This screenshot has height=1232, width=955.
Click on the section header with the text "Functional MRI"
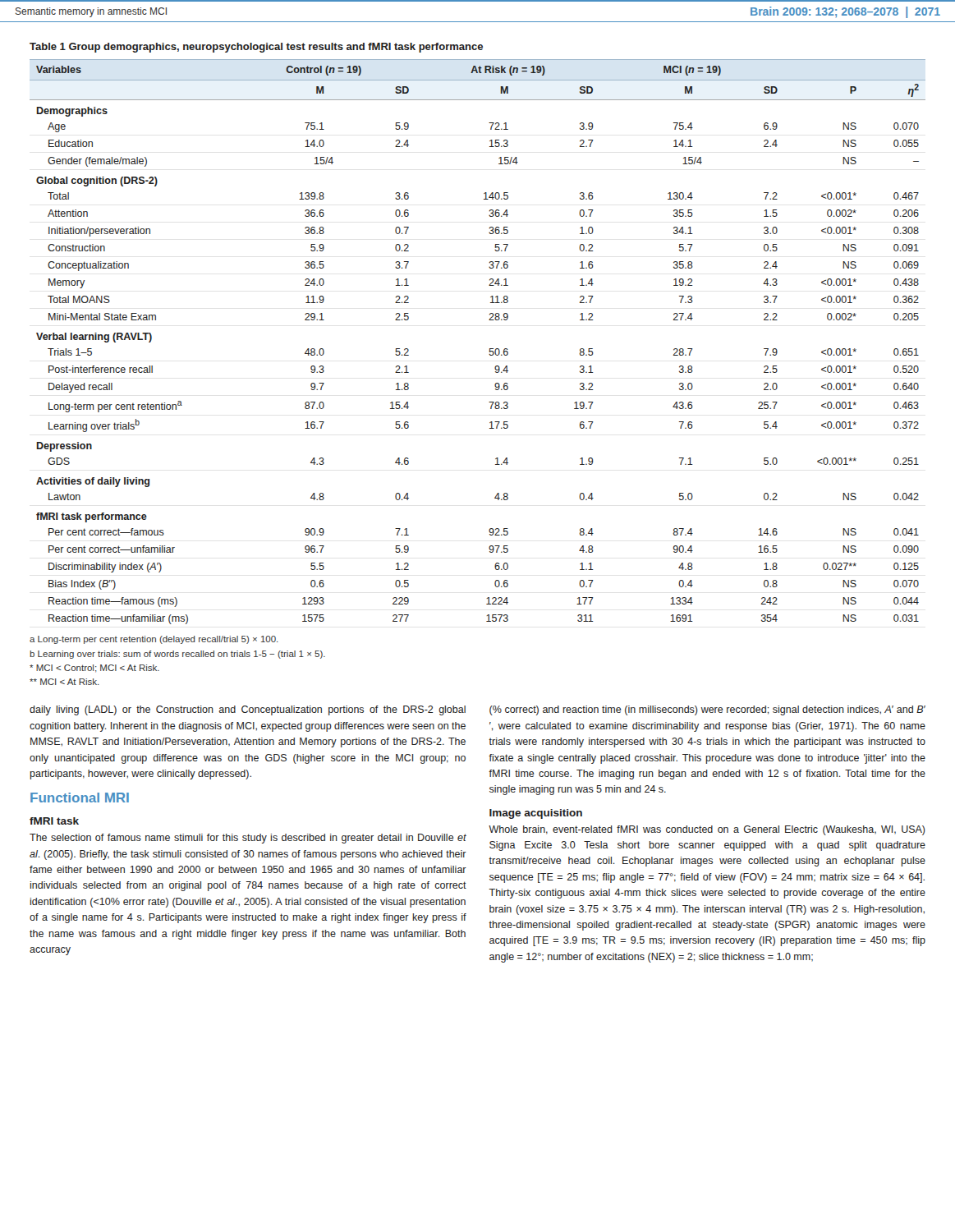pyautogui.click(x=80, y=798)
